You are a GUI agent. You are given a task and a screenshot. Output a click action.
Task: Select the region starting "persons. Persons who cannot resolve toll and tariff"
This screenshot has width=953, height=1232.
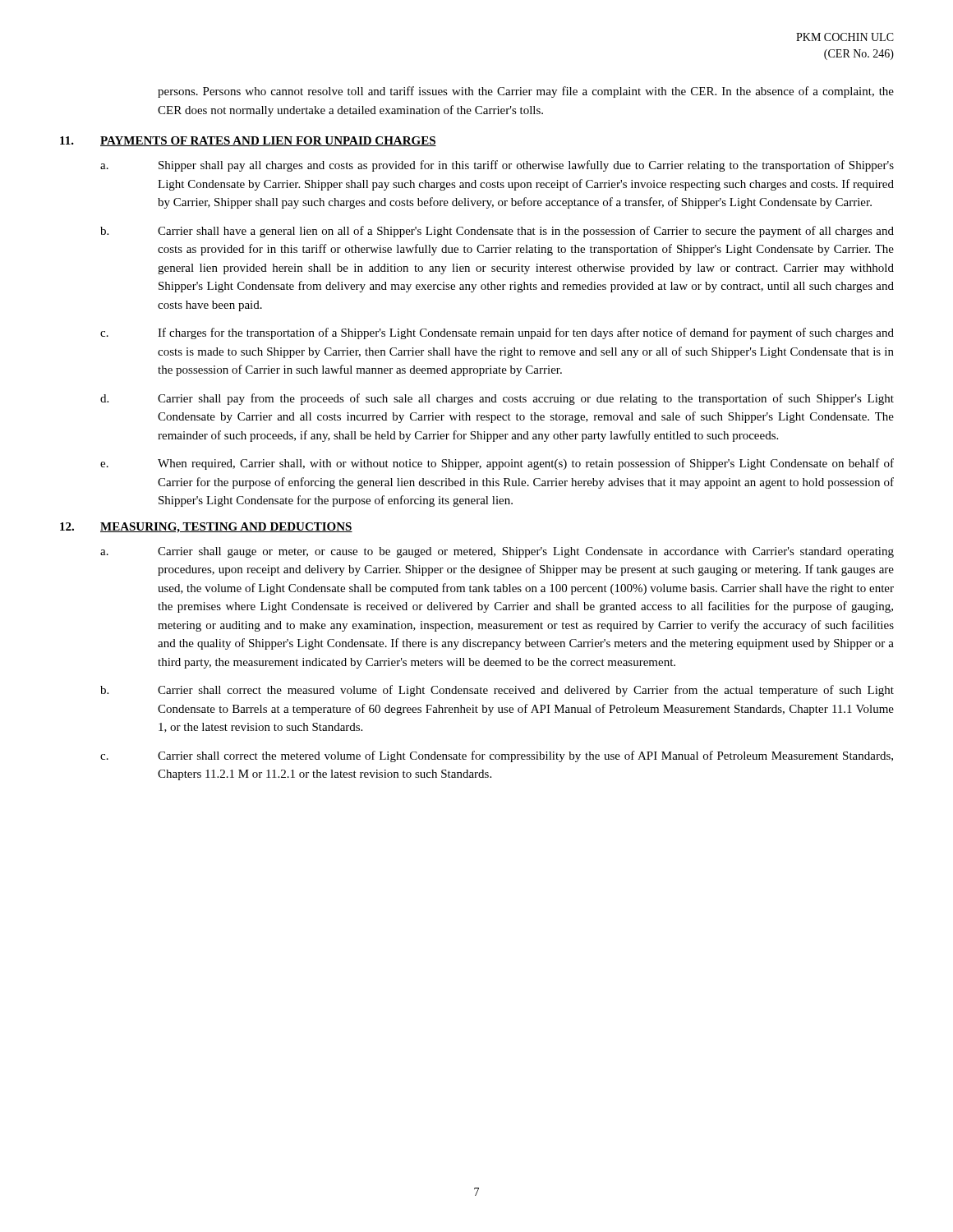point(526,100)
